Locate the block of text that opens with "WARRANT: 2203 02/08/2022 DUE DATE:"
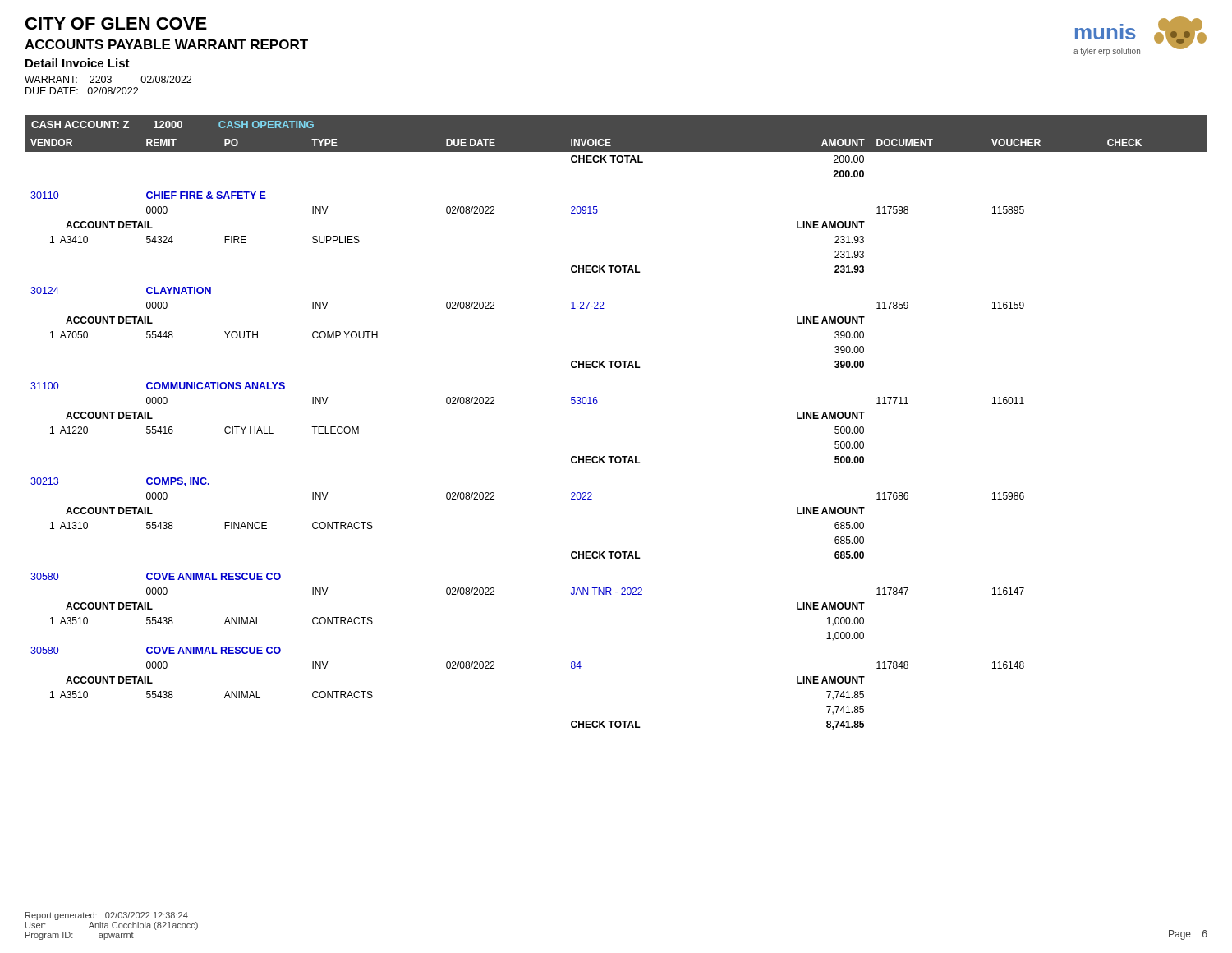Viewport: 1232px width, 953px height. [108, 85]
